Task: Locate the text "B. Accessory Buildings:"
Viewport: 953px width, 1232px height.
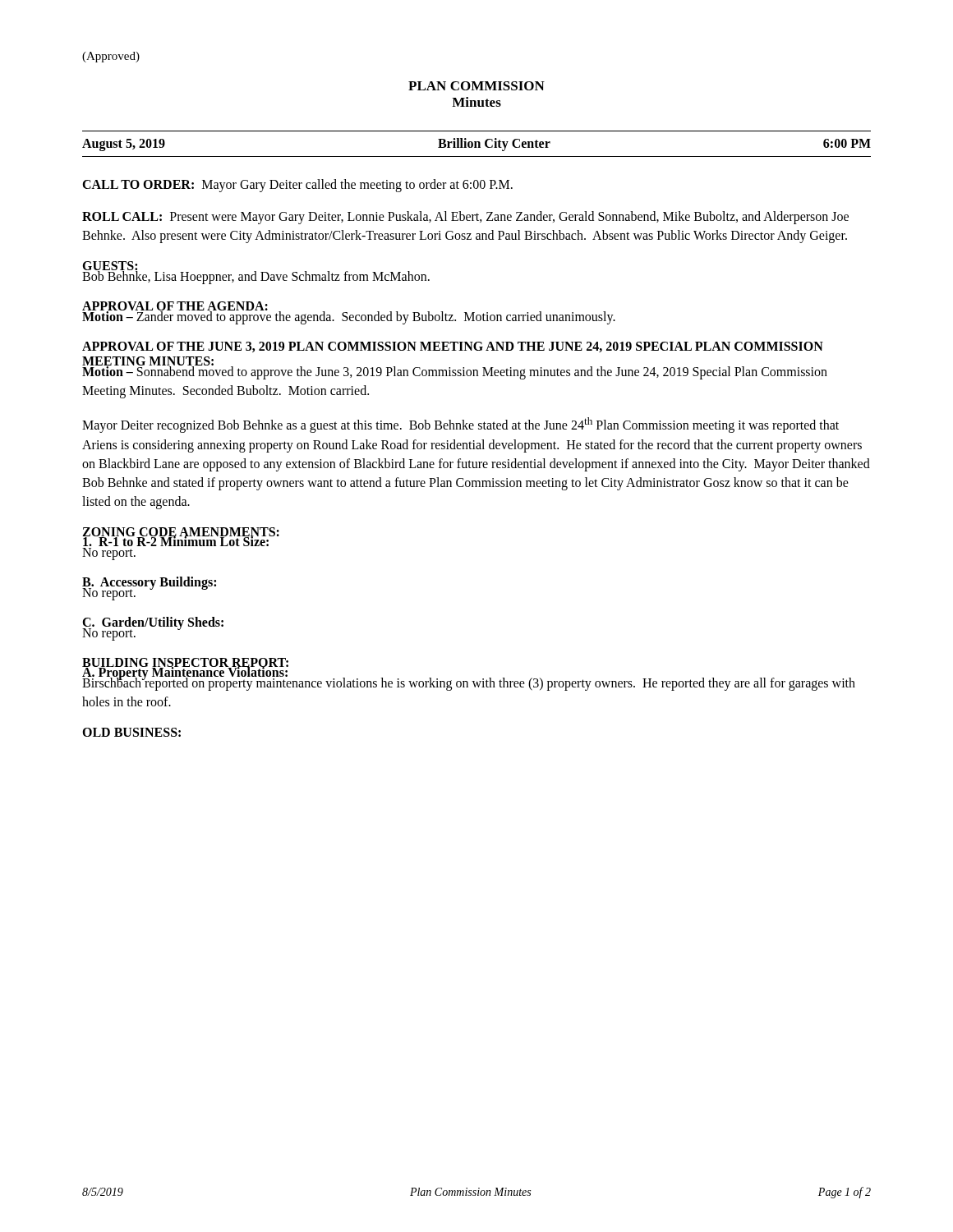Action: [x=150, y=582]
